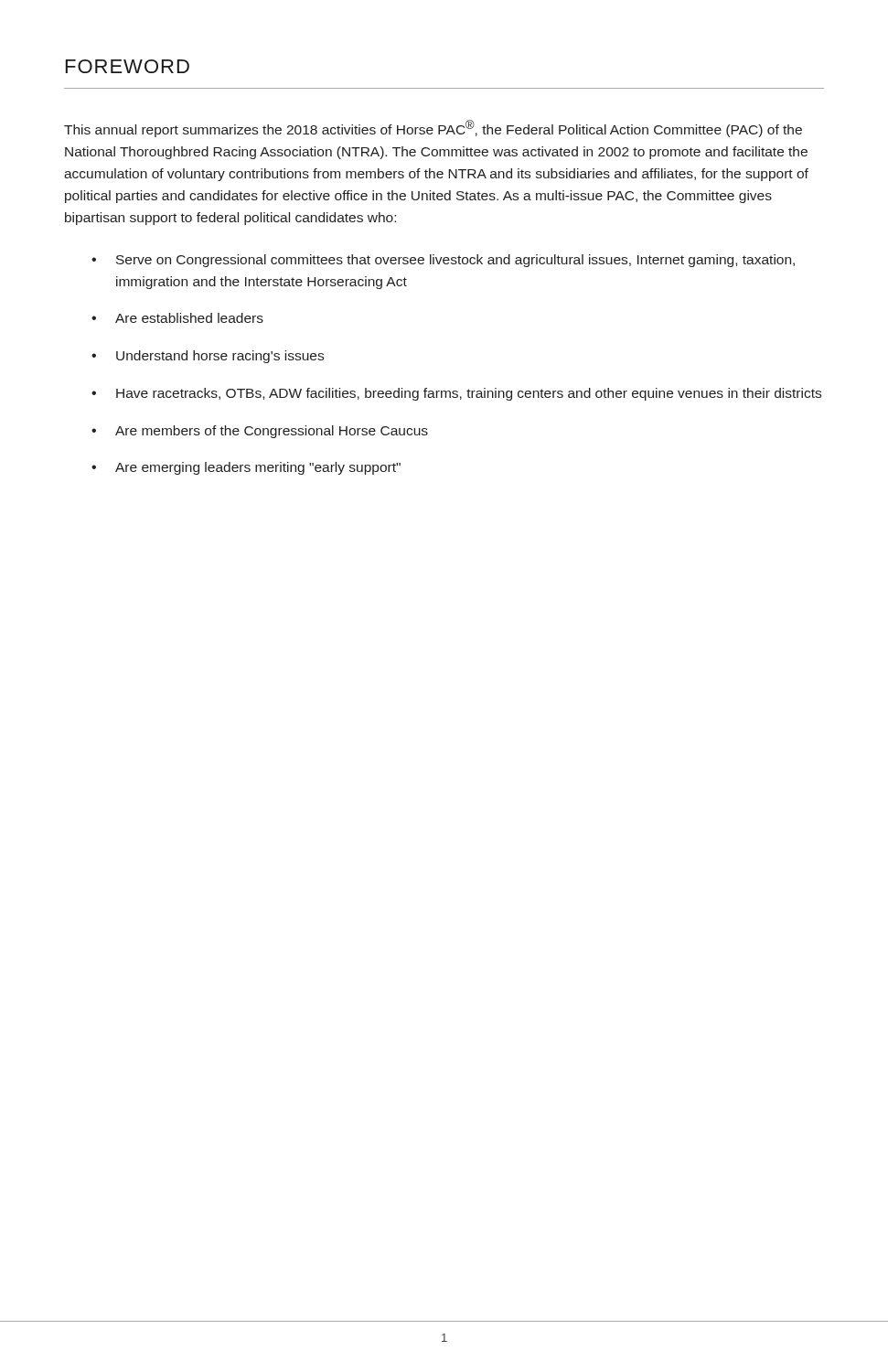Screen dimensions: 1372x888
Task: Point to the region starting "This annual report summarizes"
Action: tap(436, 172)
